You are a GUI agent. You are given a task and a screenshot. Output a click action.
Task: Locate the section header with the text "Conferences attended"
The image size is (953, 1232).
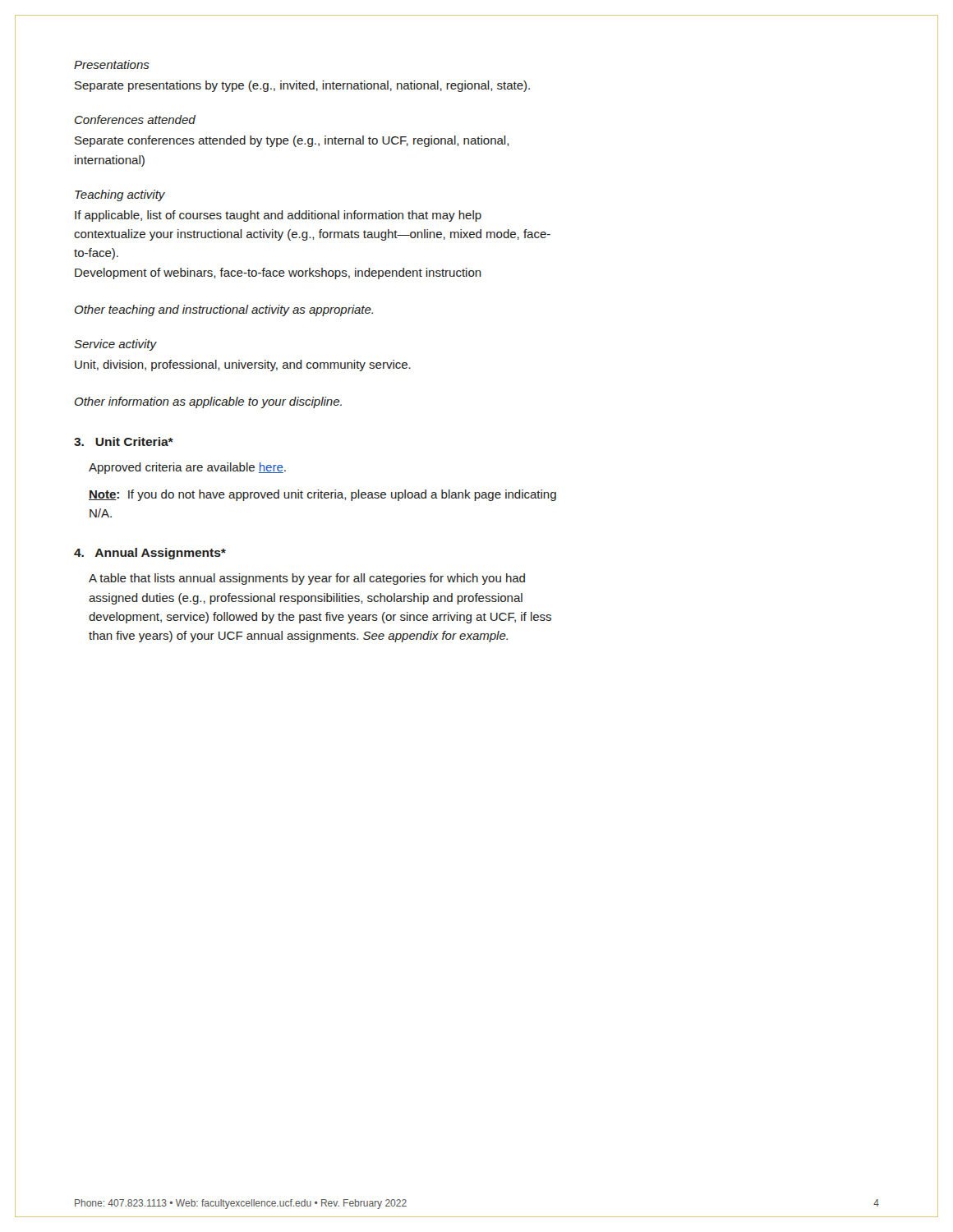[135, 120]
